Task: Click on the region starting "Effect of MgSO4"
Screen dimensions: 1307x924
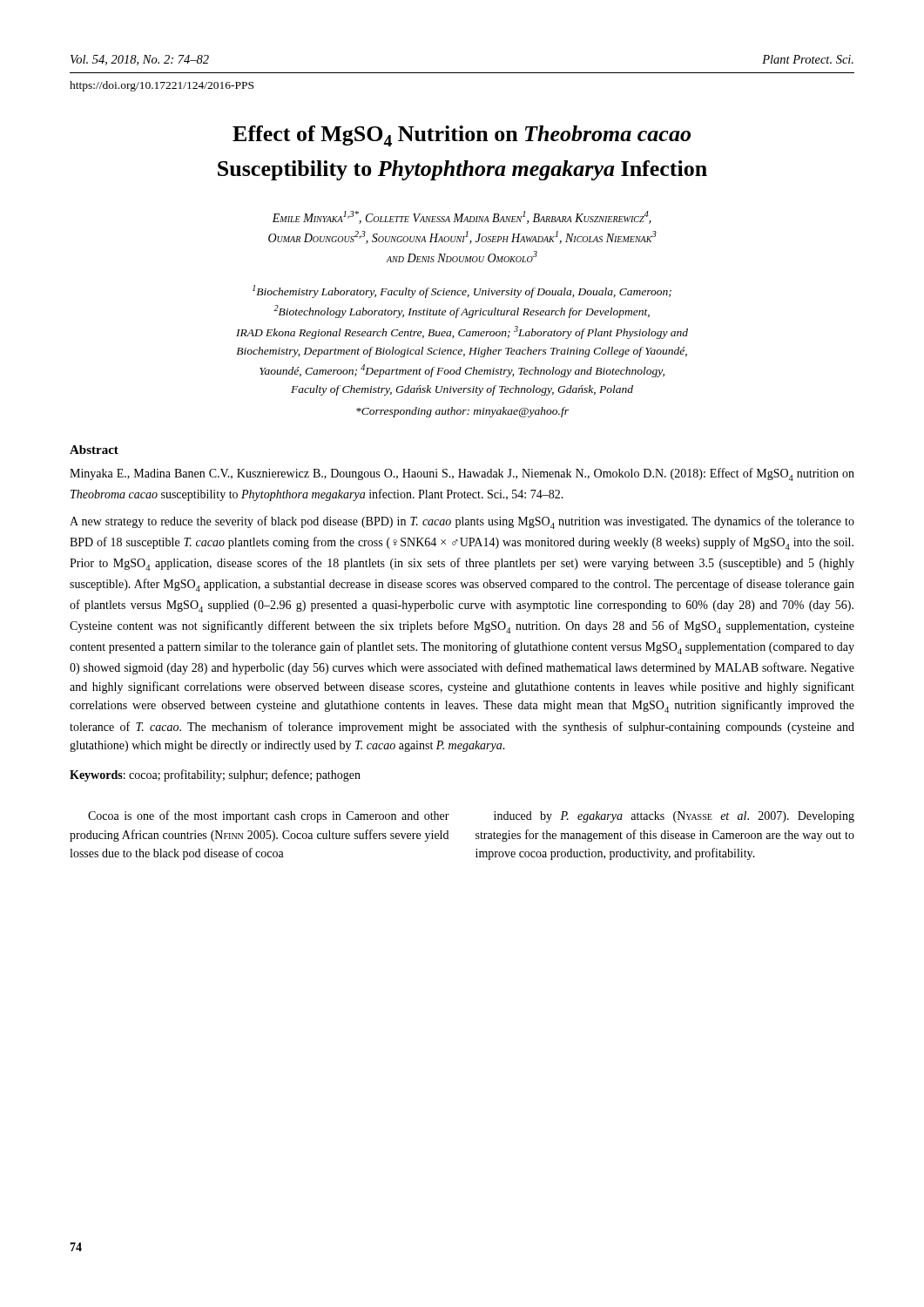Action: (462, 151)
